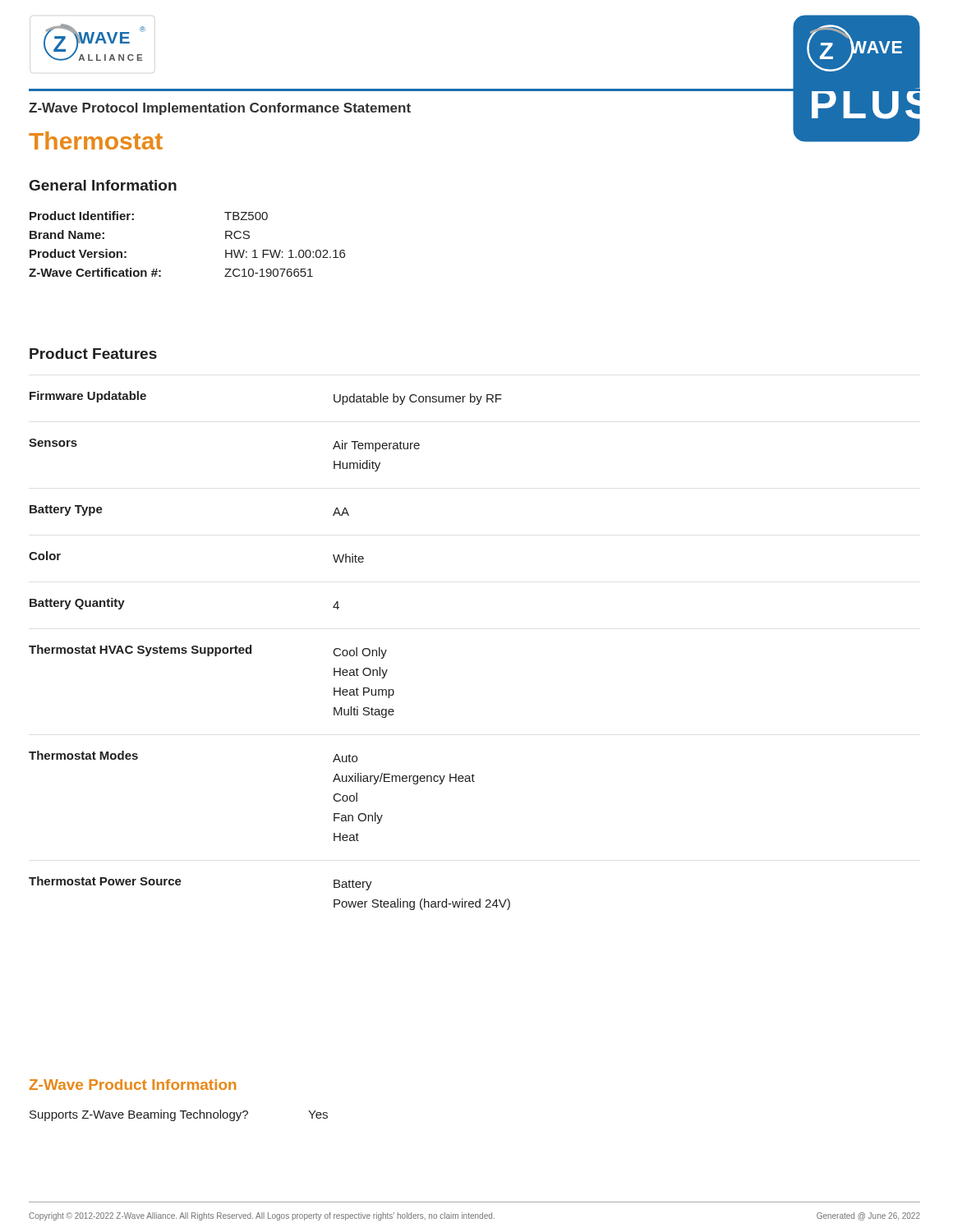The height and width of the screenshot is (1232, 953).
Task: Select the region starting "Supports Z-Wave Beaming Technology? Yes"
Action: tap(178, 1114)
